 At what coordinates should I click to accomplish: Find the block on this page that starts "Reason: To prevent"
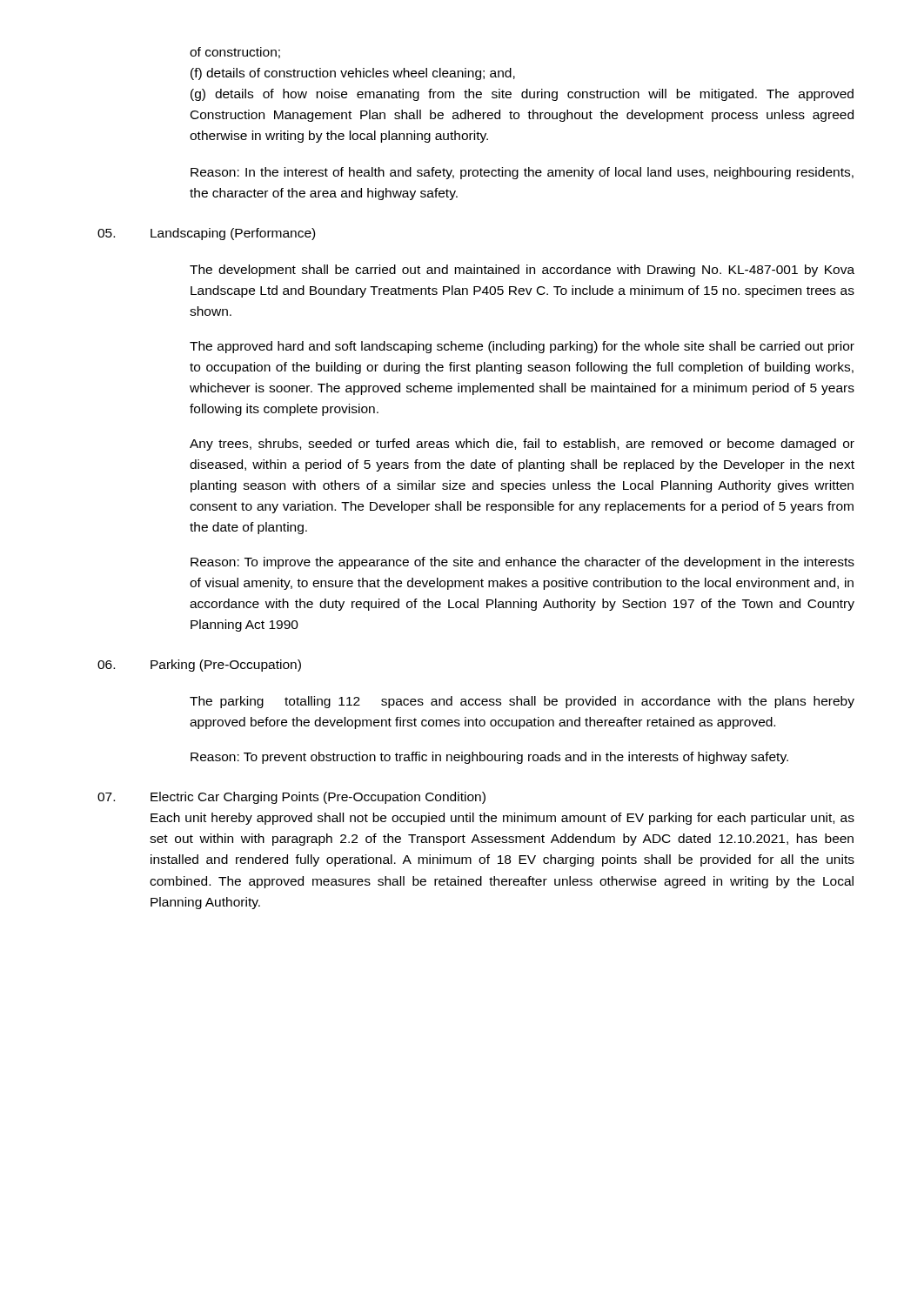click(x=490, y=757)
